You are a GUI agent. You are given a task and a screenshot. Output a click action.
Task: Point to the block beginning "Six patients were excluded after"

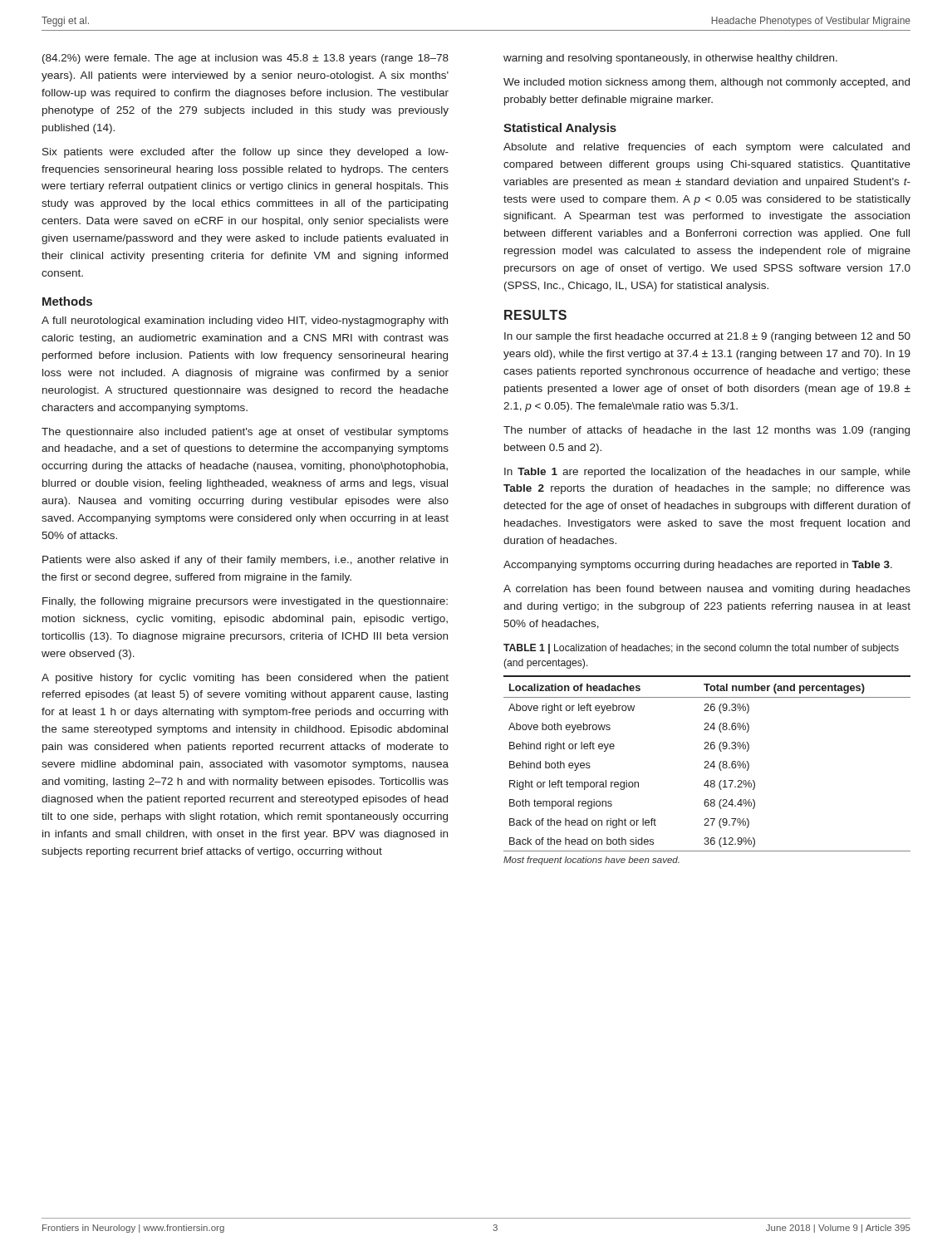tap(245, 213)
